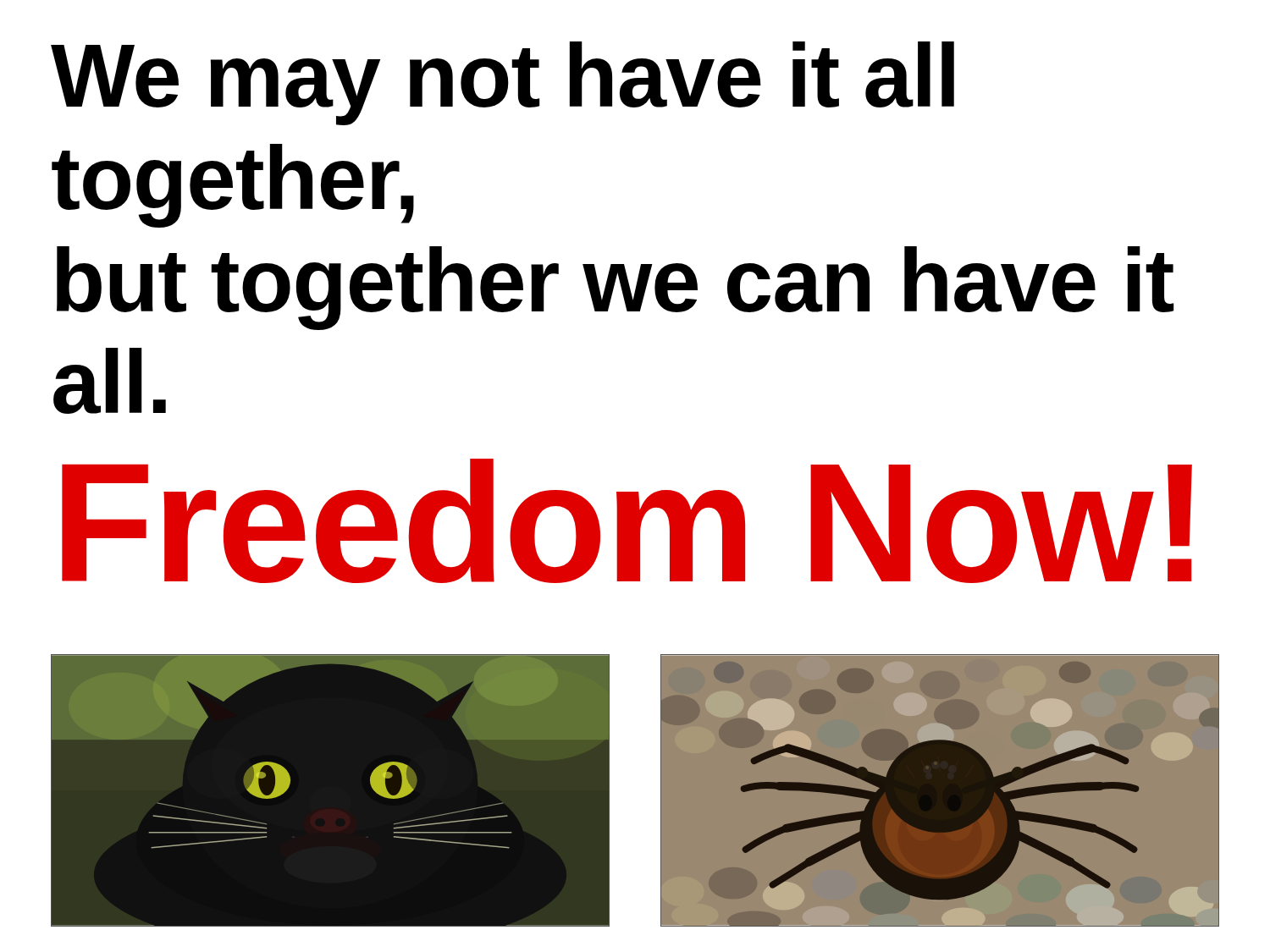Select the title
This screenshot has width=1270, height=952.
point(635,319)
